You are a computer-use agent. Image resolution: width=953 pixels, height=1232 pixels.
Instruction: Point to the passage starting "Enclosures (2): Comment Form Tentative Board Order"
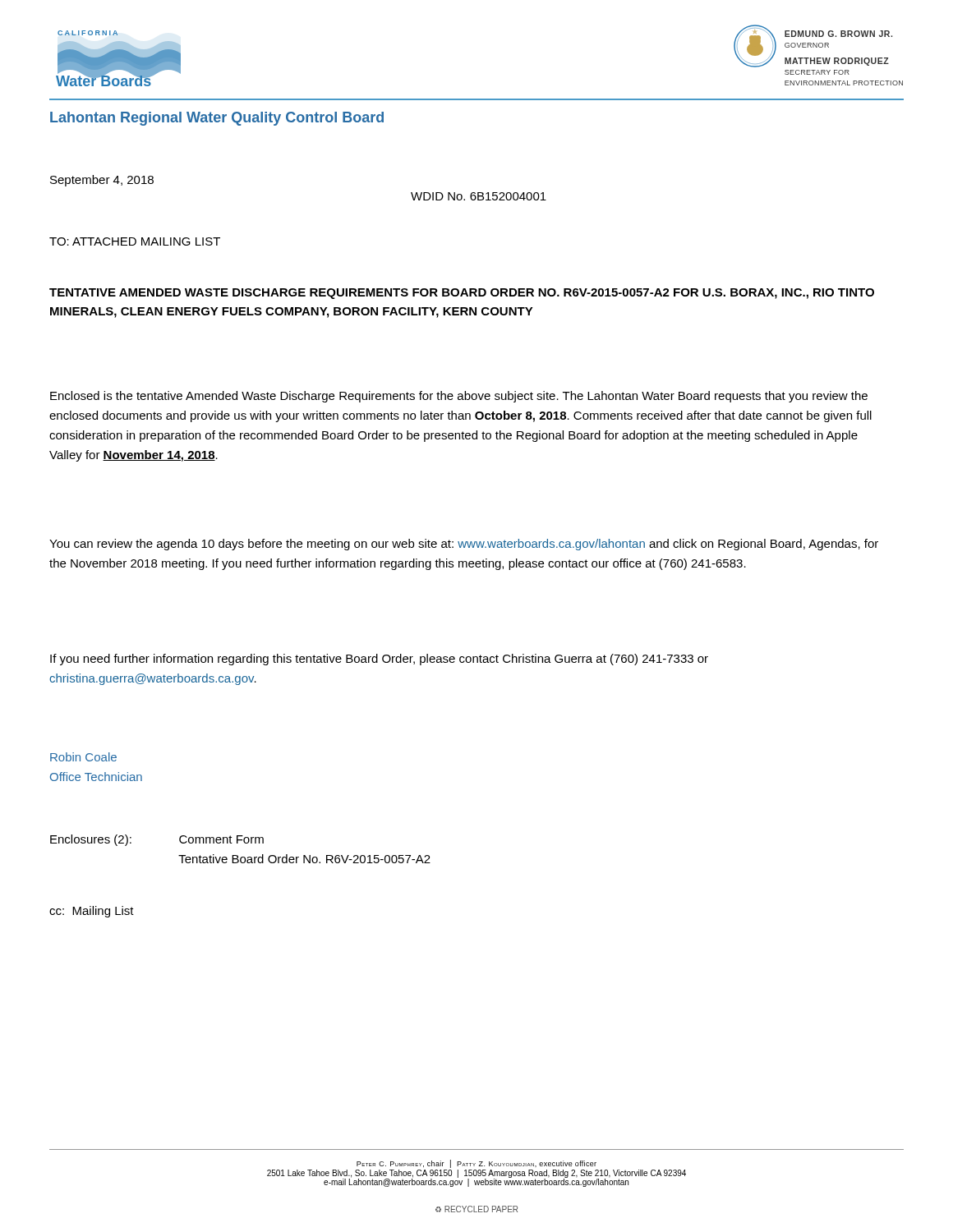pyautogui.click(x=240, y=849)
